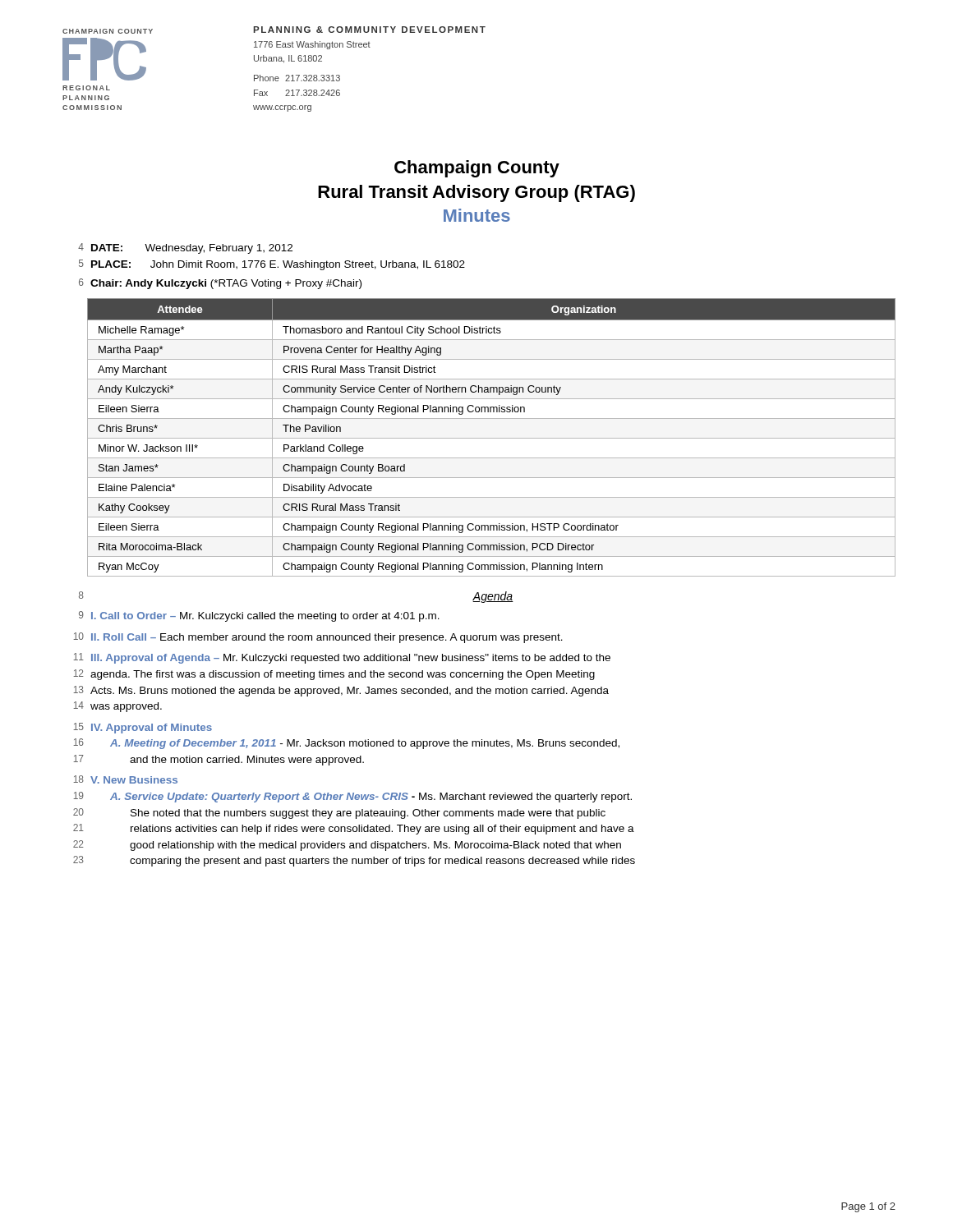Image resolution: width=953 pixels, height=1232 pixels.
Task: Select the text block that says "III. Approval of Agenda"
Action: (351, 658)
